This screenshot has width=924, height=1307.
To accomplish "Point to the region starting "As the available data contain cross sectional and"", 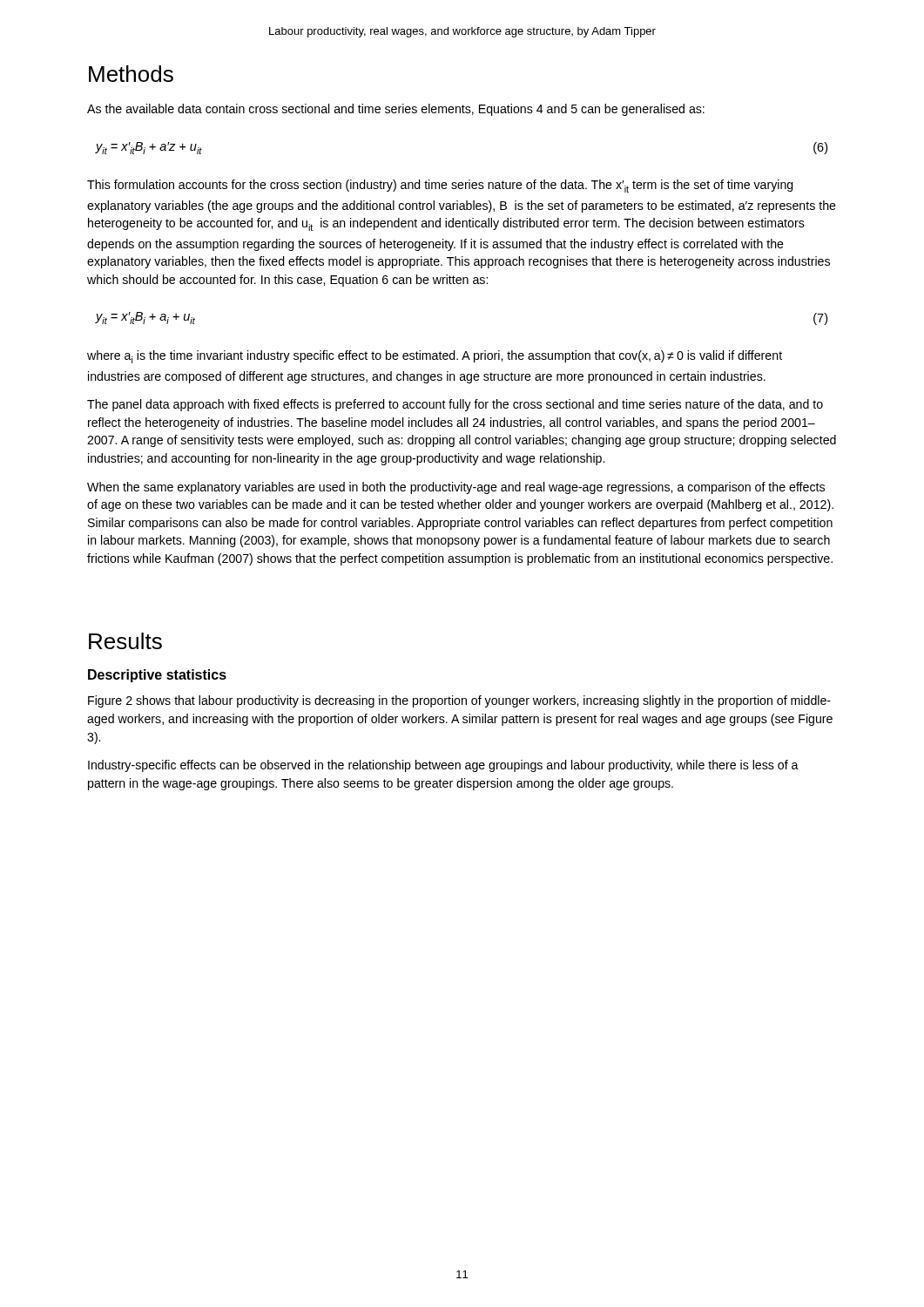I will [x=396, y=109].
